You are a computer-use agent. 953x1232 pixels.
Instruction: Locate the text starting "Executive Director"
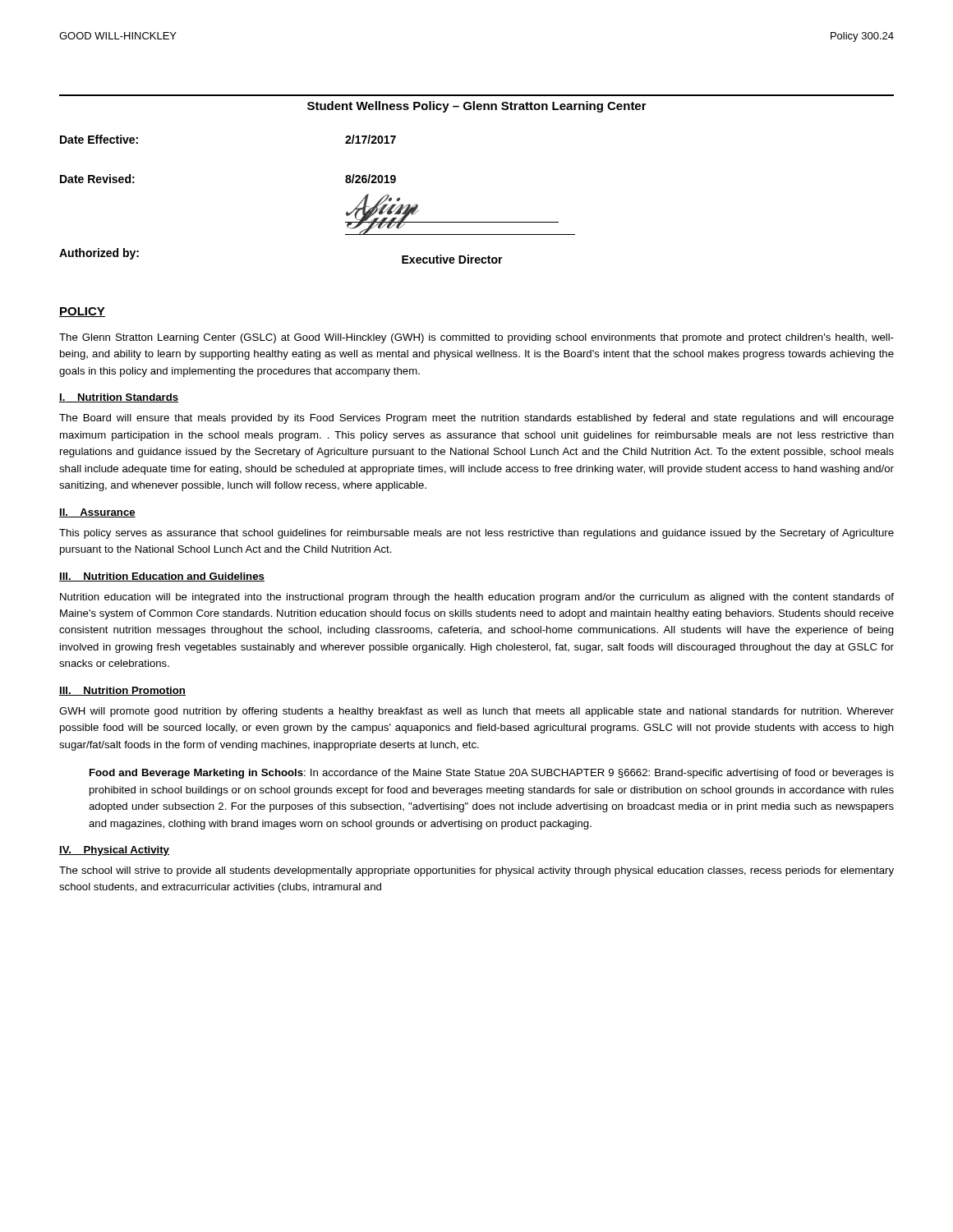(x=452, y=260)
